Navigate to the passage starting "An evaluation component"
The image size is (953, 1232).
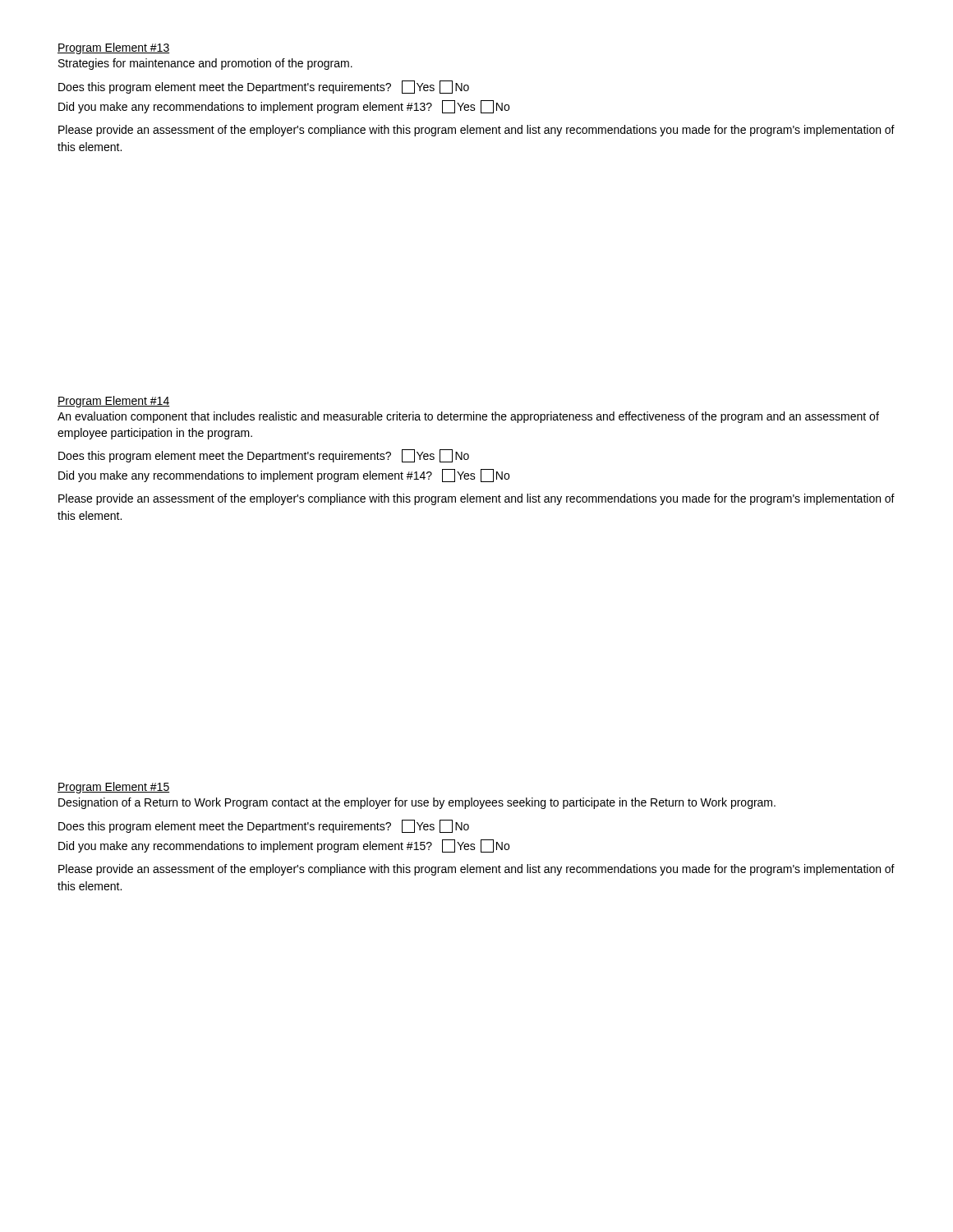click(x=468, y=424)
